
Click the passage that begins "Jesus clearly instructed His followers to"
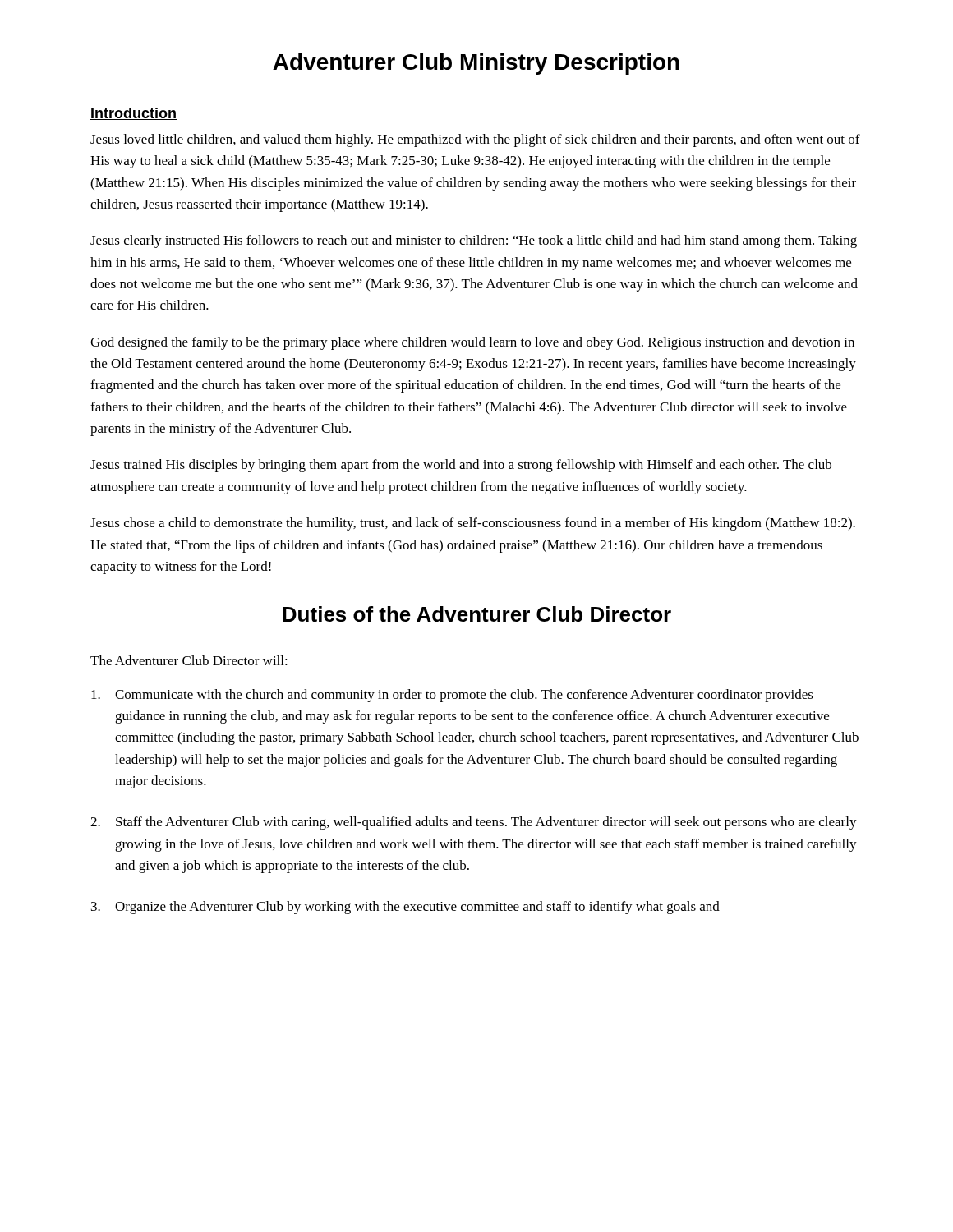474,273
